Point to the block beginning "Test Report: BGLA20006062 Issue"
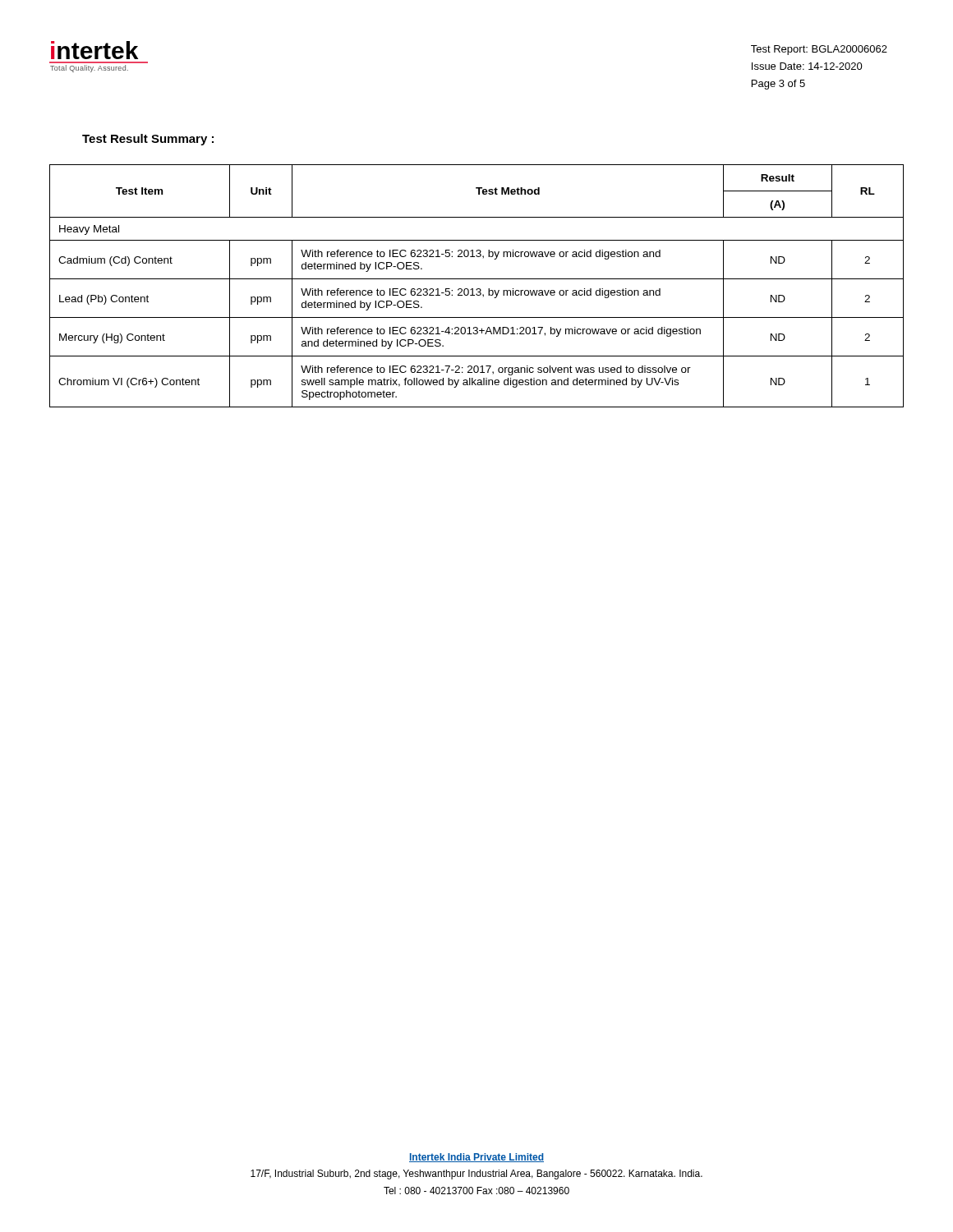The height and width of the screenshot is (1232, 953). tap(819, 66)
